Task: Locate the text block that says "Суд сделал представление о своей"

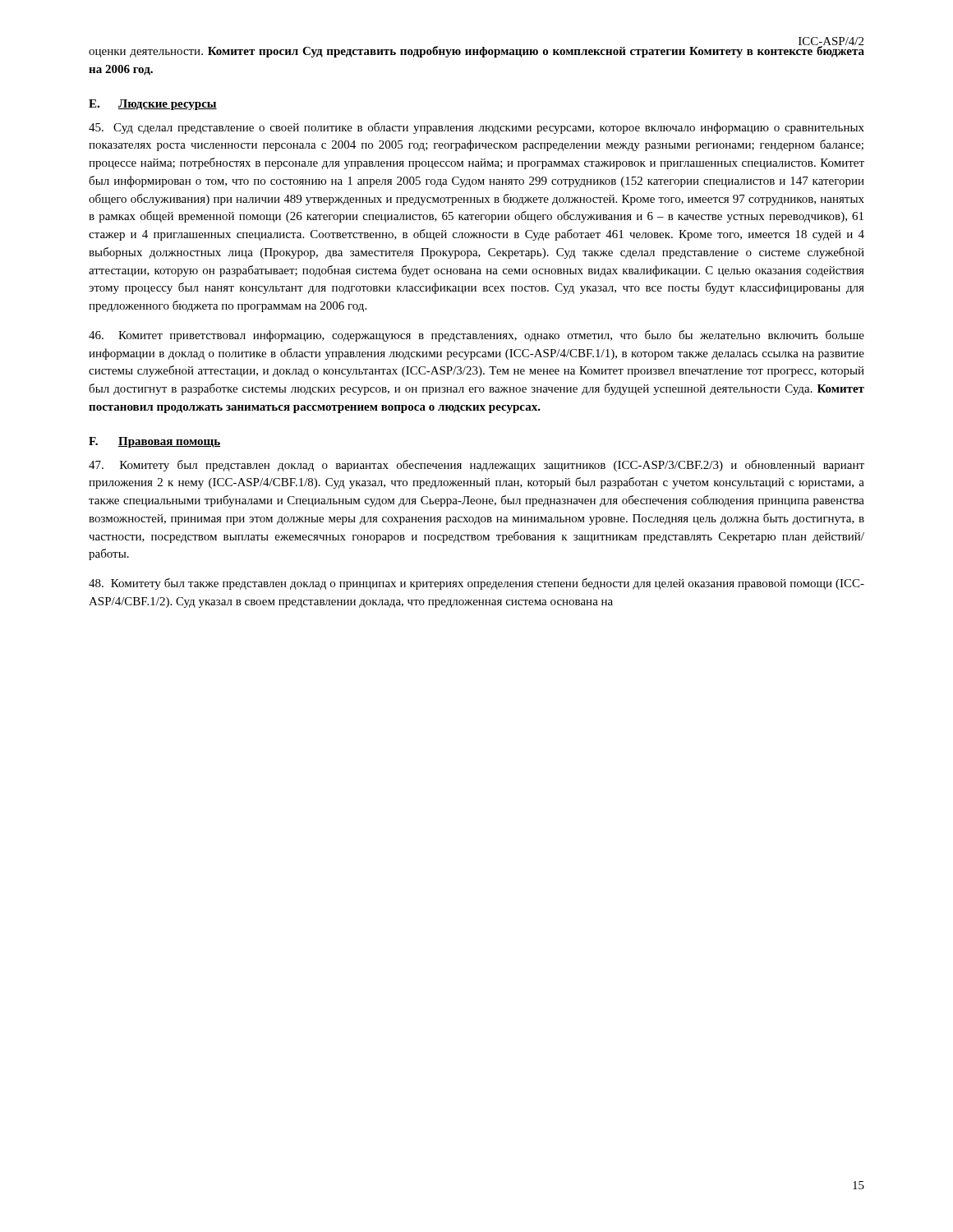Action: (476, 216)
